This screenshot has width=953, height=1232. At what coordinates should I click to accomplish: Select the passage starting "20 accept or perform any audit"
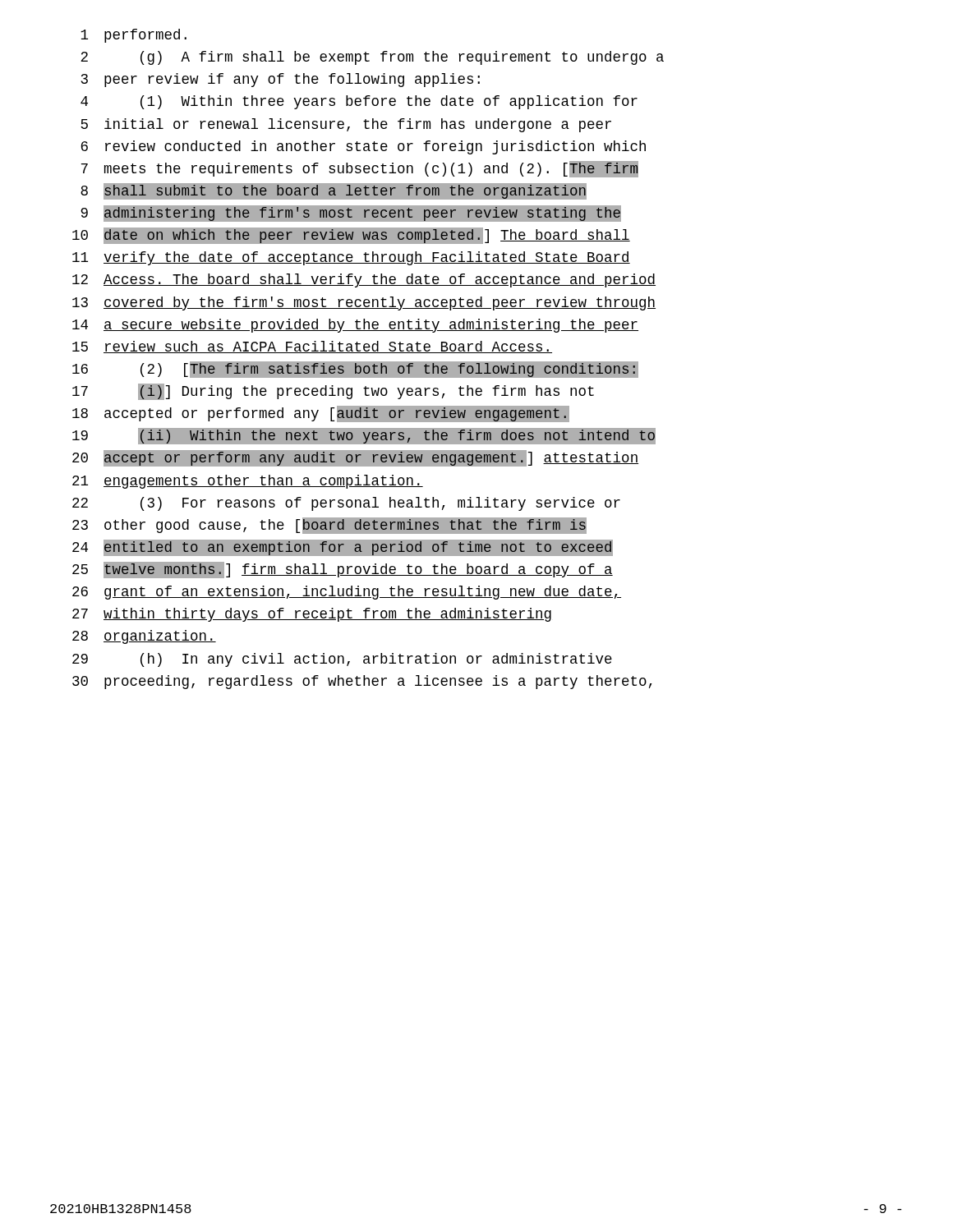point(344,459)
